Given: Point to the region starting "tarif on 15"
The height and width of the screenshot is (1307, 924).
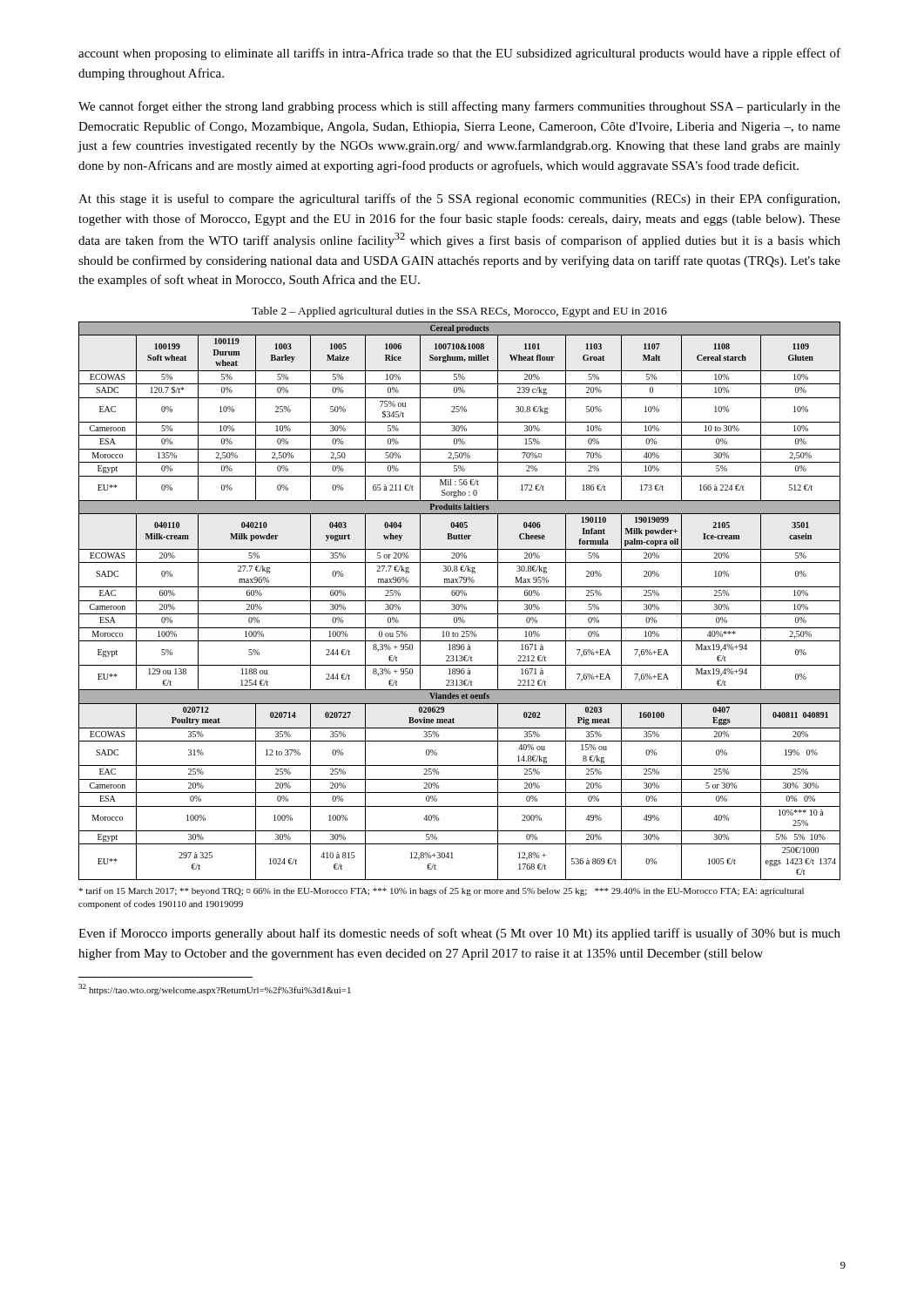Looking at the screenshot, I should click(x=441, y=897).
